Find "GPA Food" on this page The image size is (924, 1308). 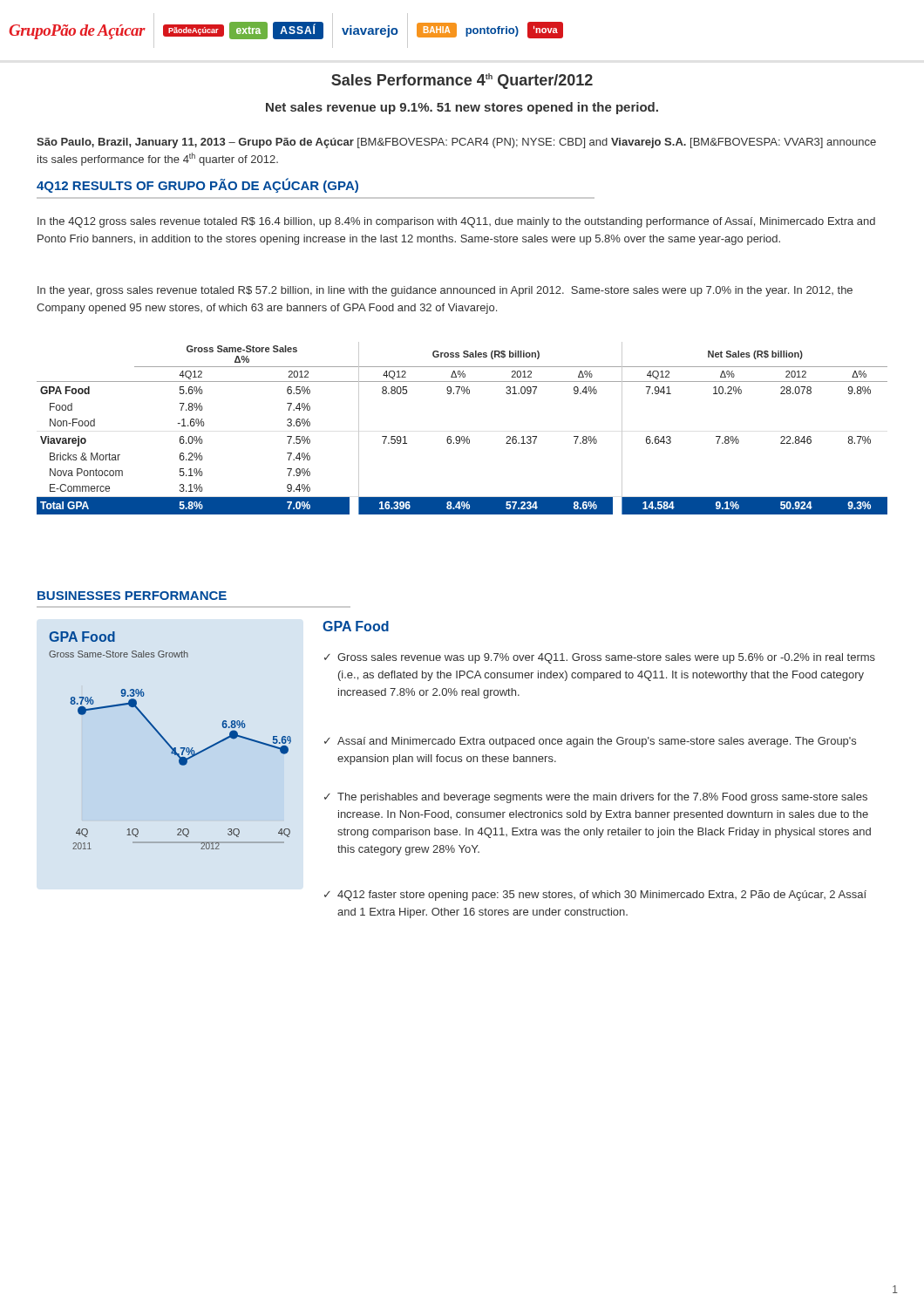356,626
